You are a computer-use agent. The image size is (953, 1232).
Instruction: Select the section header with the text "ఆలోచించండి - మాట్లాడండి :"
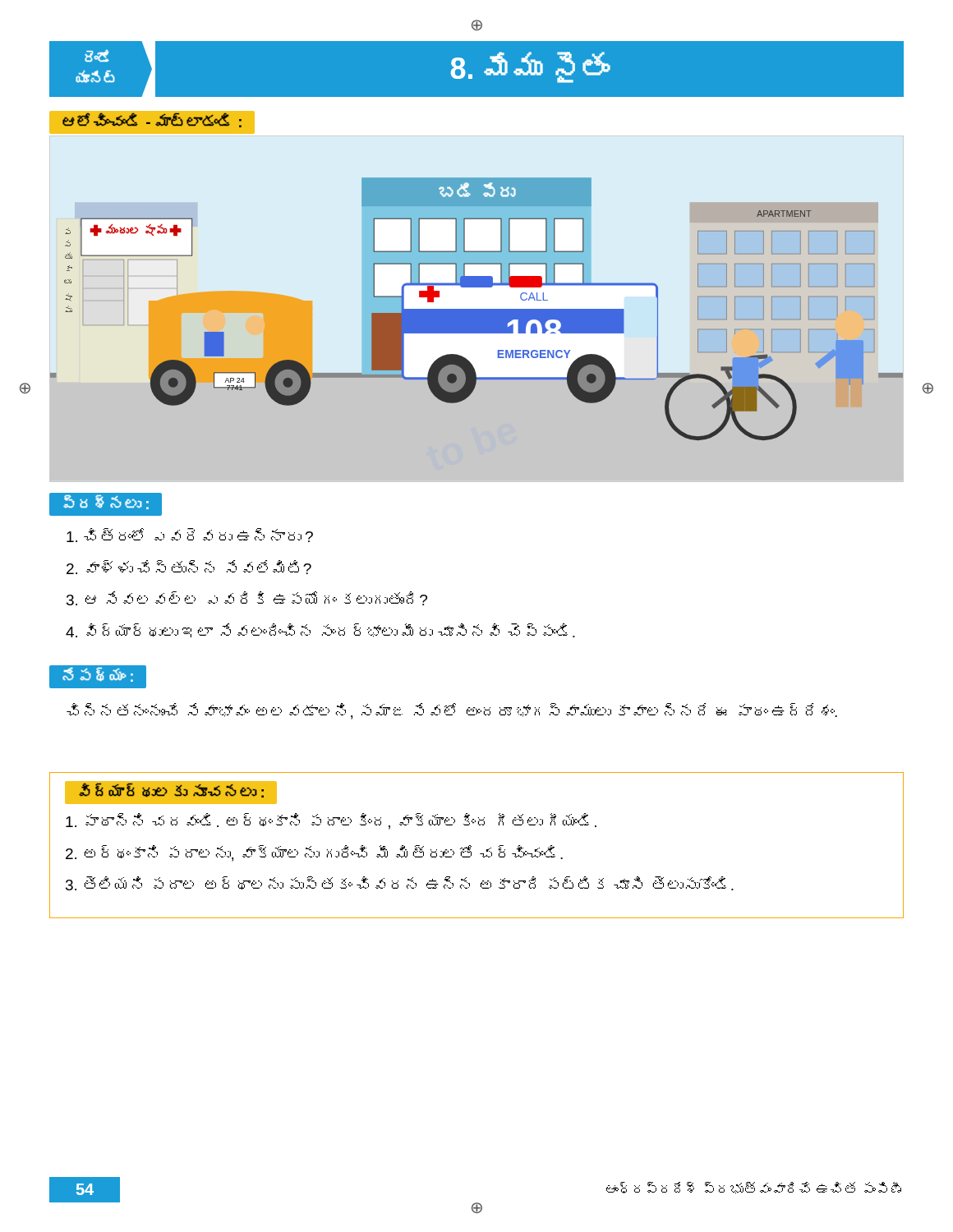coord(152,122)
